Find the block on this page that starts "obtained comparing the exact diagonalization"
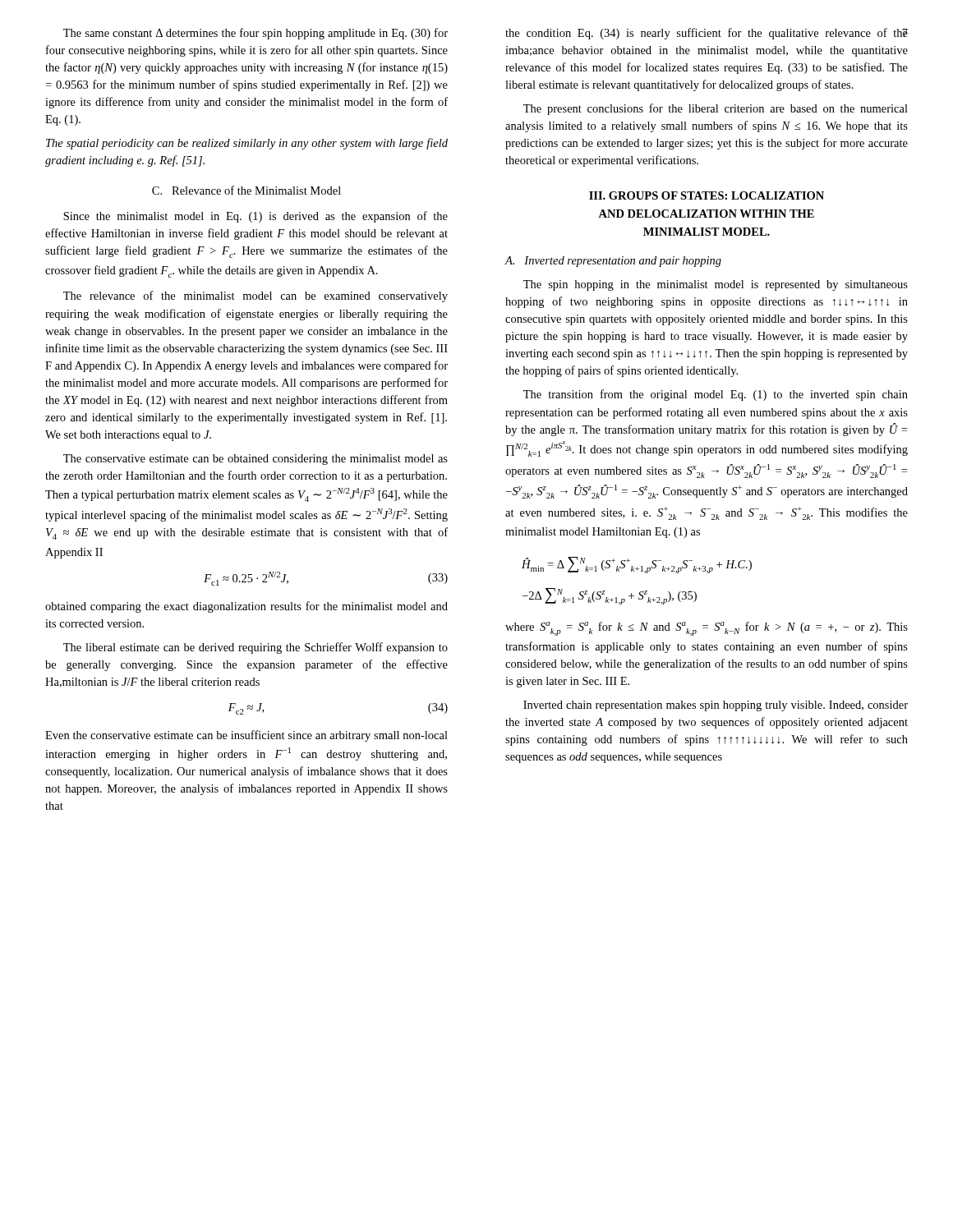This screenshot has width=953, height=1232. tap(246, 644)
